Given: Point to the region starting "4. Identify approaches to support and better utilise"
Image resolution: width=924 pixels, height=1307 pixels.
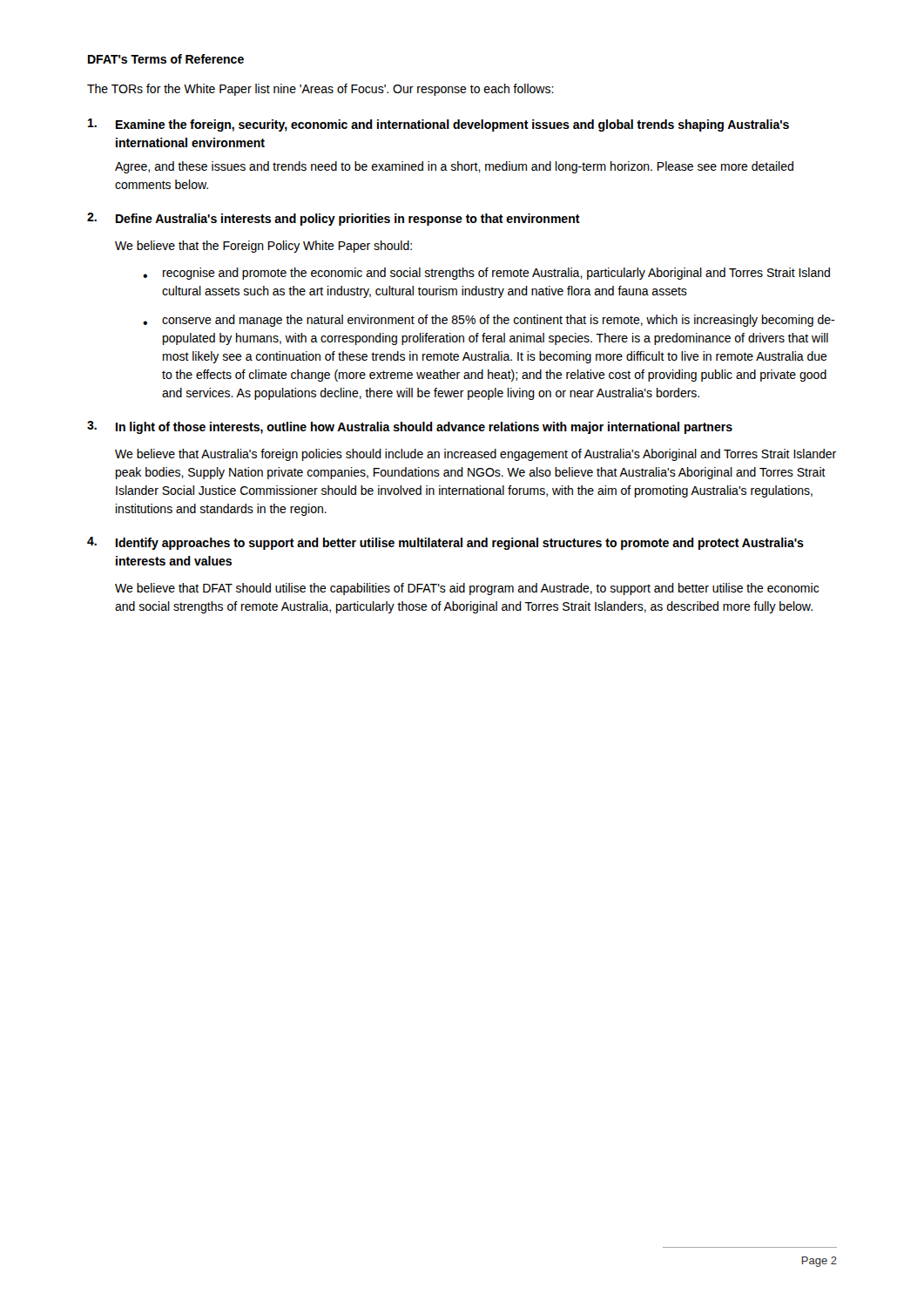Looking at the screenshot, I should point(462,575).
